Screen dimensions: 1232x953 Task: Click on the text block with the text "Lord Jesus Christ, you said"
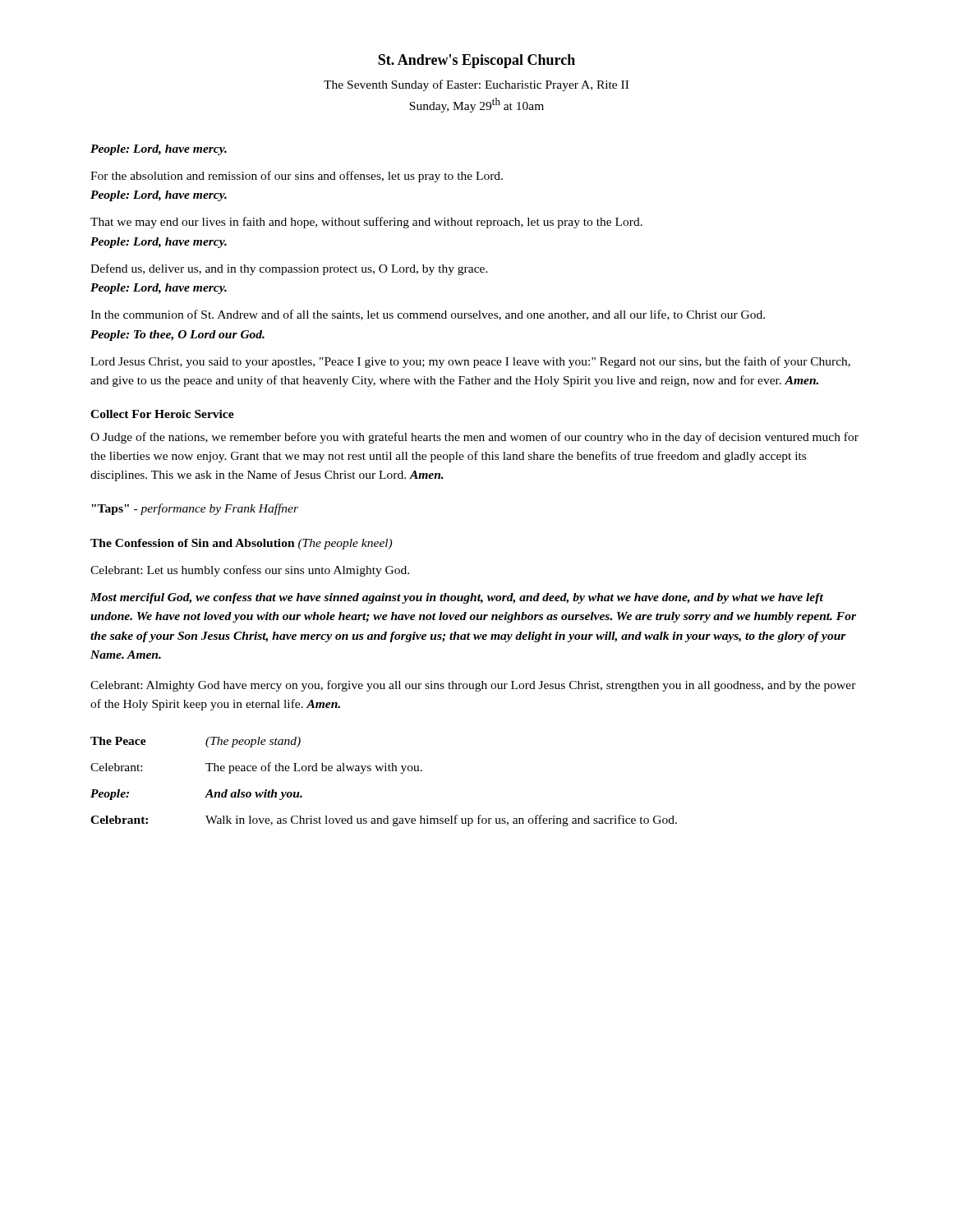coord(471,370)
